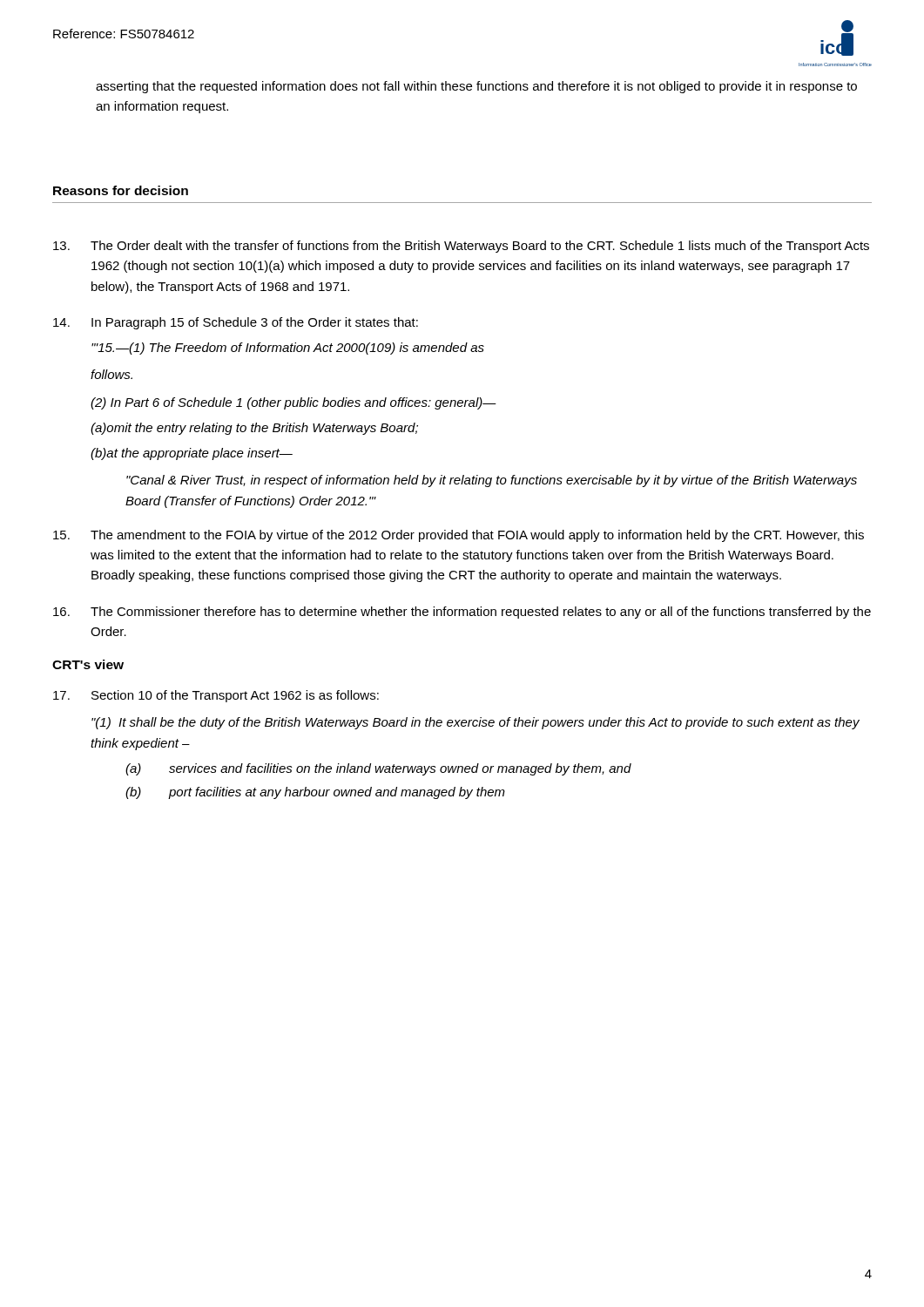This screenshot has width=924, height=1307.
Task: Point to the block beginning "13. The Order dealt"
Action: tap(462, 266)
